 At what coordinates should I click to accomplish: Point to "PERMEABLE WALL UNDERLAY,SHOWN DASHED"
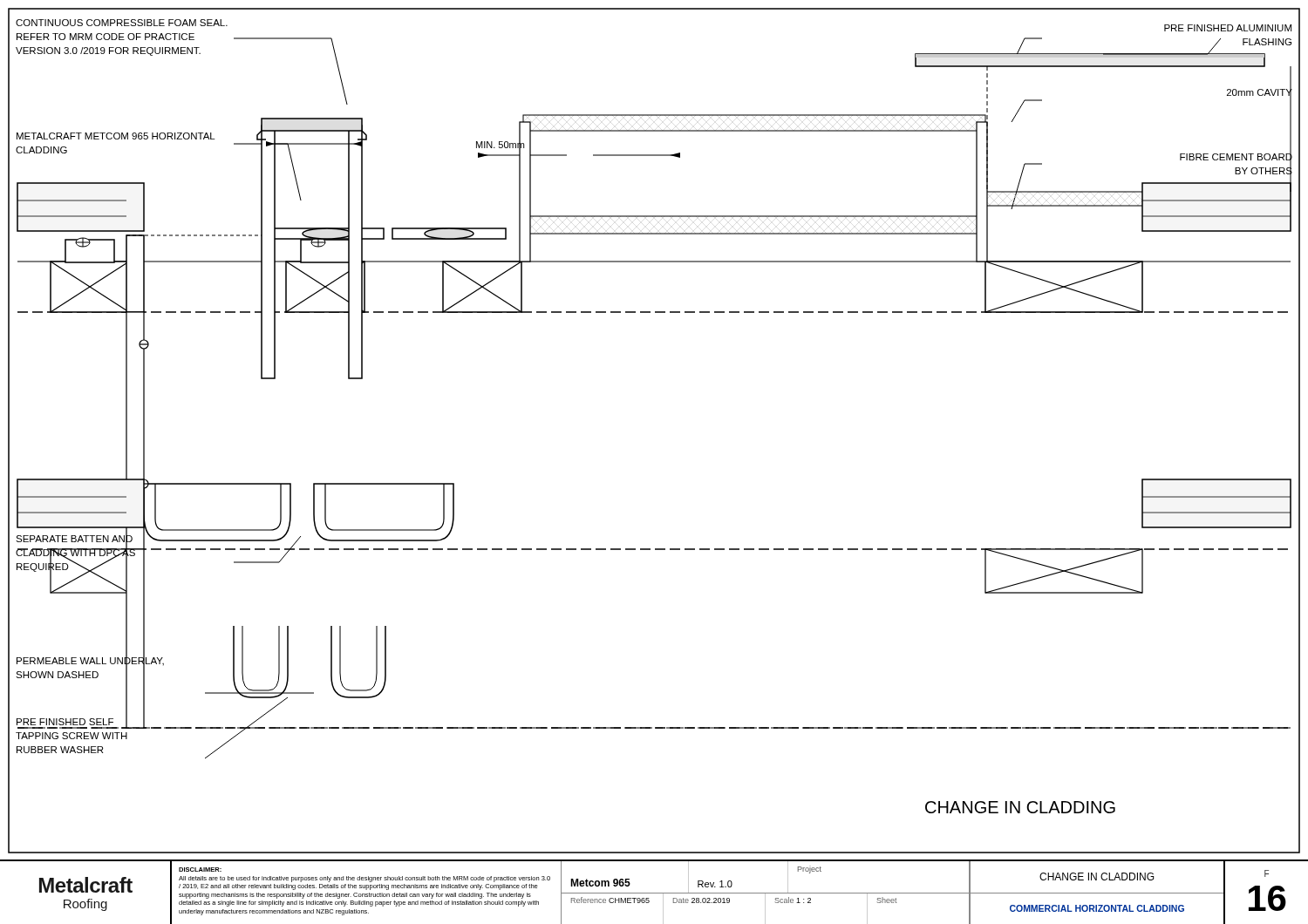click(x=90, y=668)
